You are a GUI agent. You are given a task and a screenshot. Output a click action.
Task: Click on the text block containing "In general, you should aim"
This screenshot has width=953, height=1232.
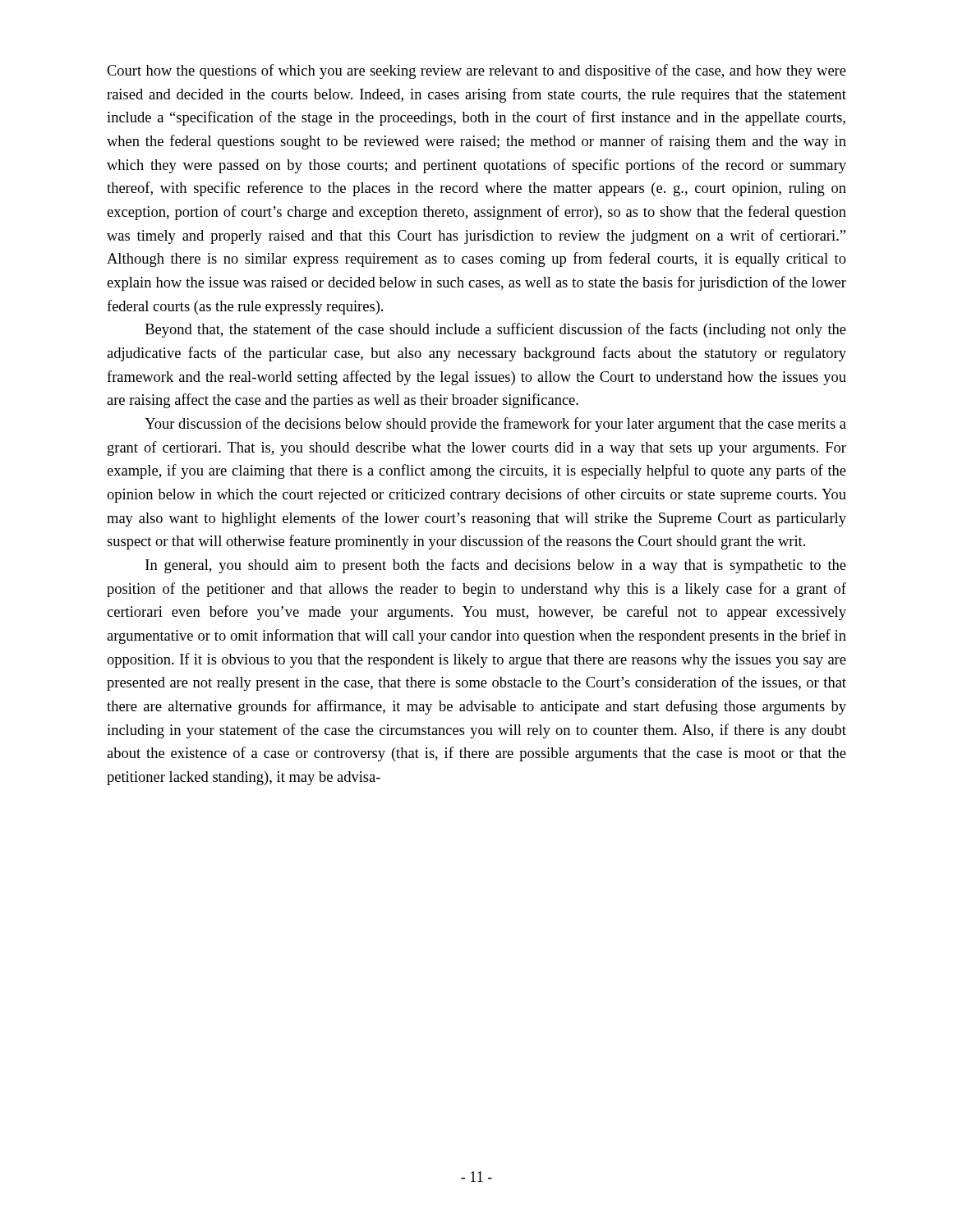pyautogui.click(x=476, y=671)
